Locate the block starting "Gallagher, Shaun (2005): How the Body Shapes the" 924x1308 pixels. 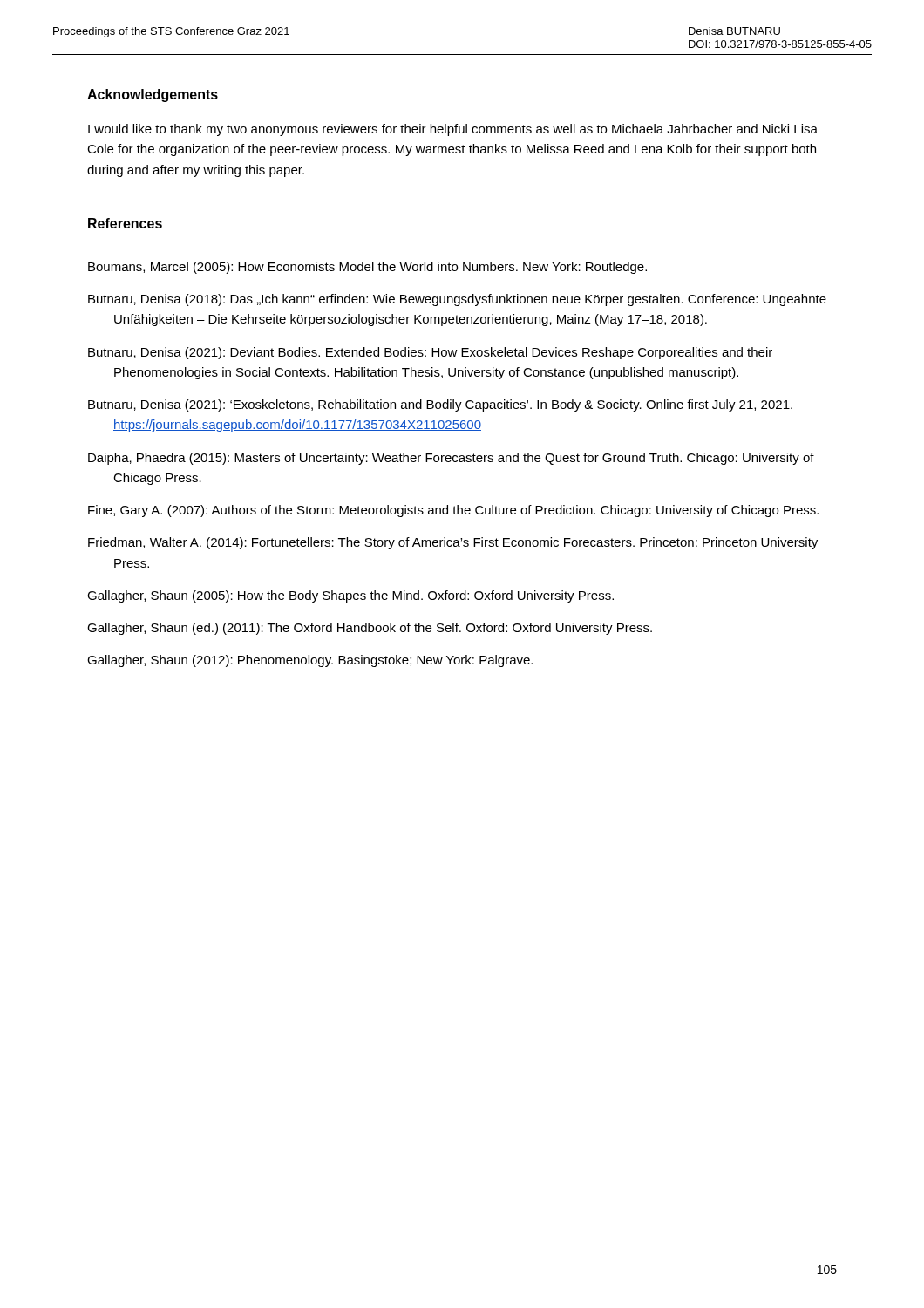[x=351, y=595]
